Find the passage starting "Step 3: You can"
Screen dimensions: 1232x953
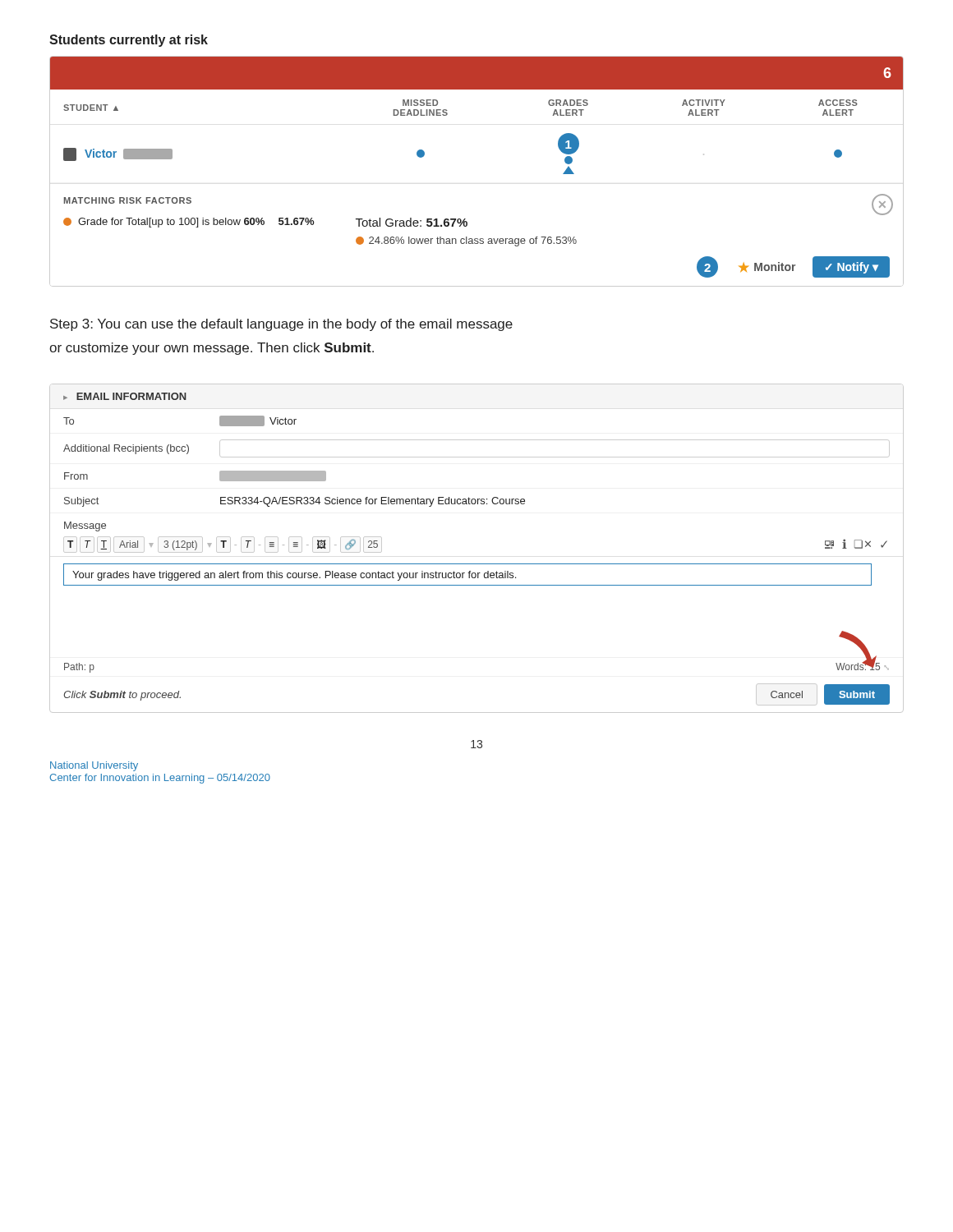281,336
